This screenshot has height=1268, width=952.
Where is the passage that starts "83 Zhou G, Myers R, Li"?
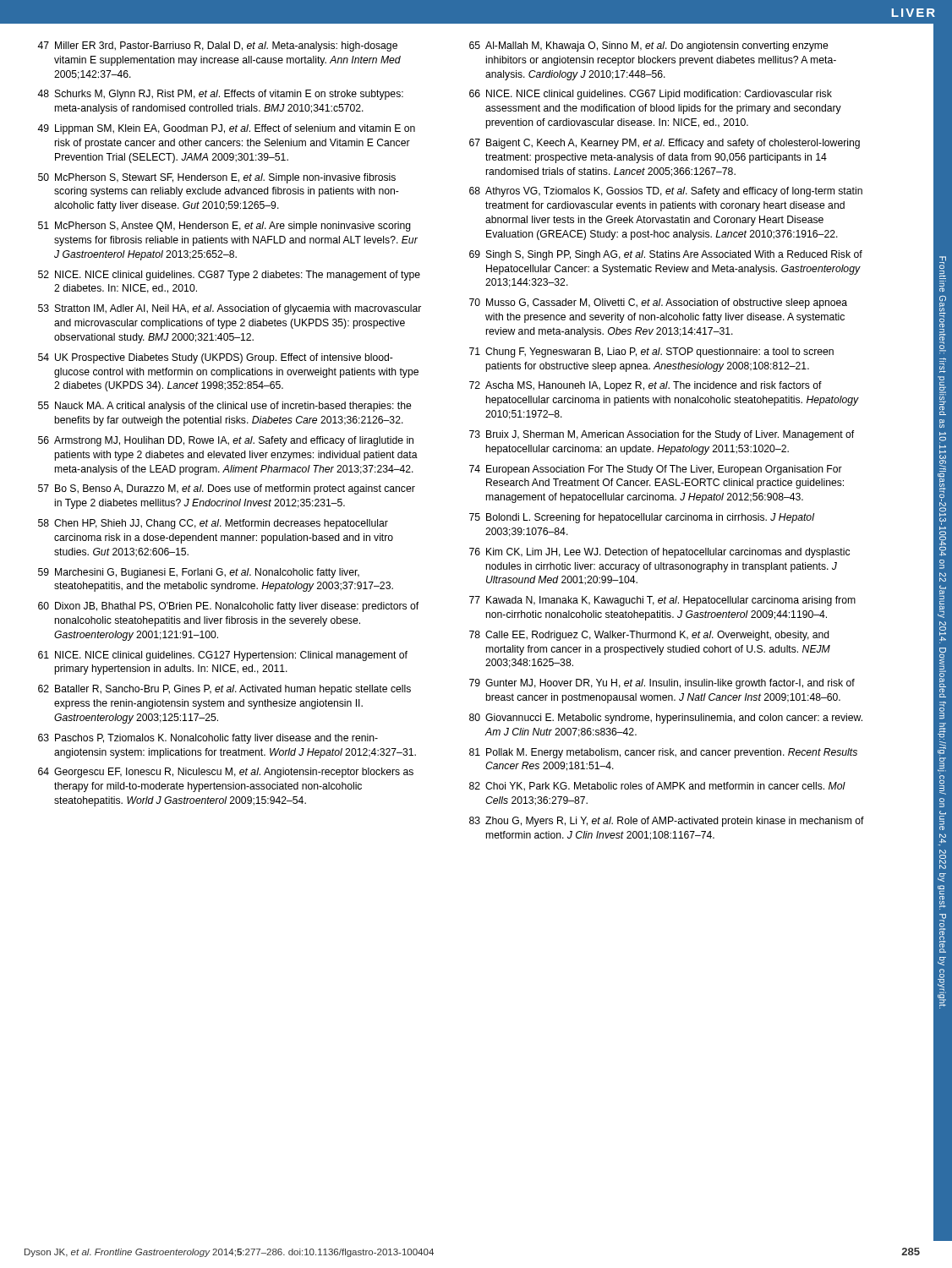659,828
